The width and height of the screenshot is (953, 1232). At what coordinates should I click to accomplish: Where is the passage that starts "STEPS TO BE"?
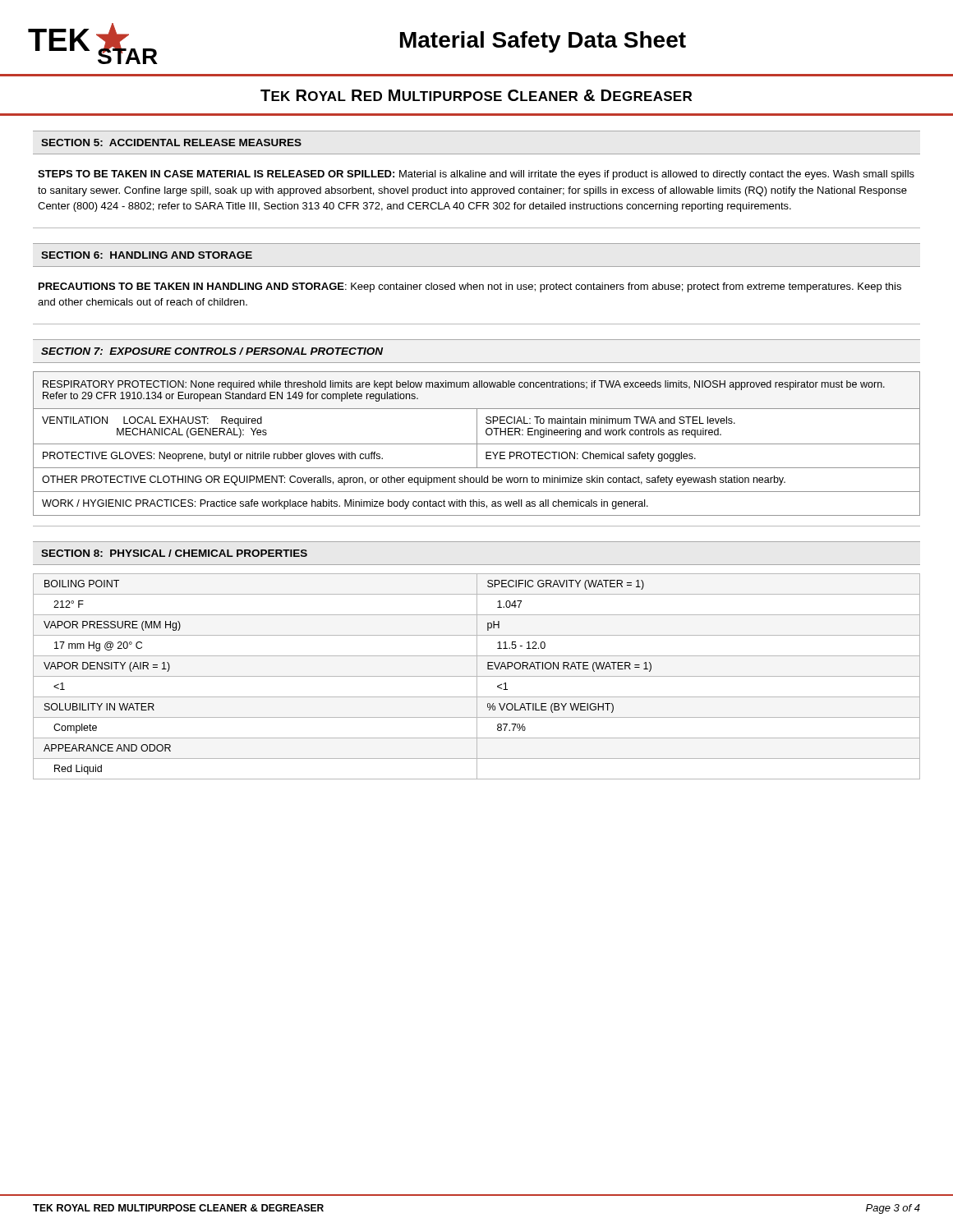click(x=476, y=190)
